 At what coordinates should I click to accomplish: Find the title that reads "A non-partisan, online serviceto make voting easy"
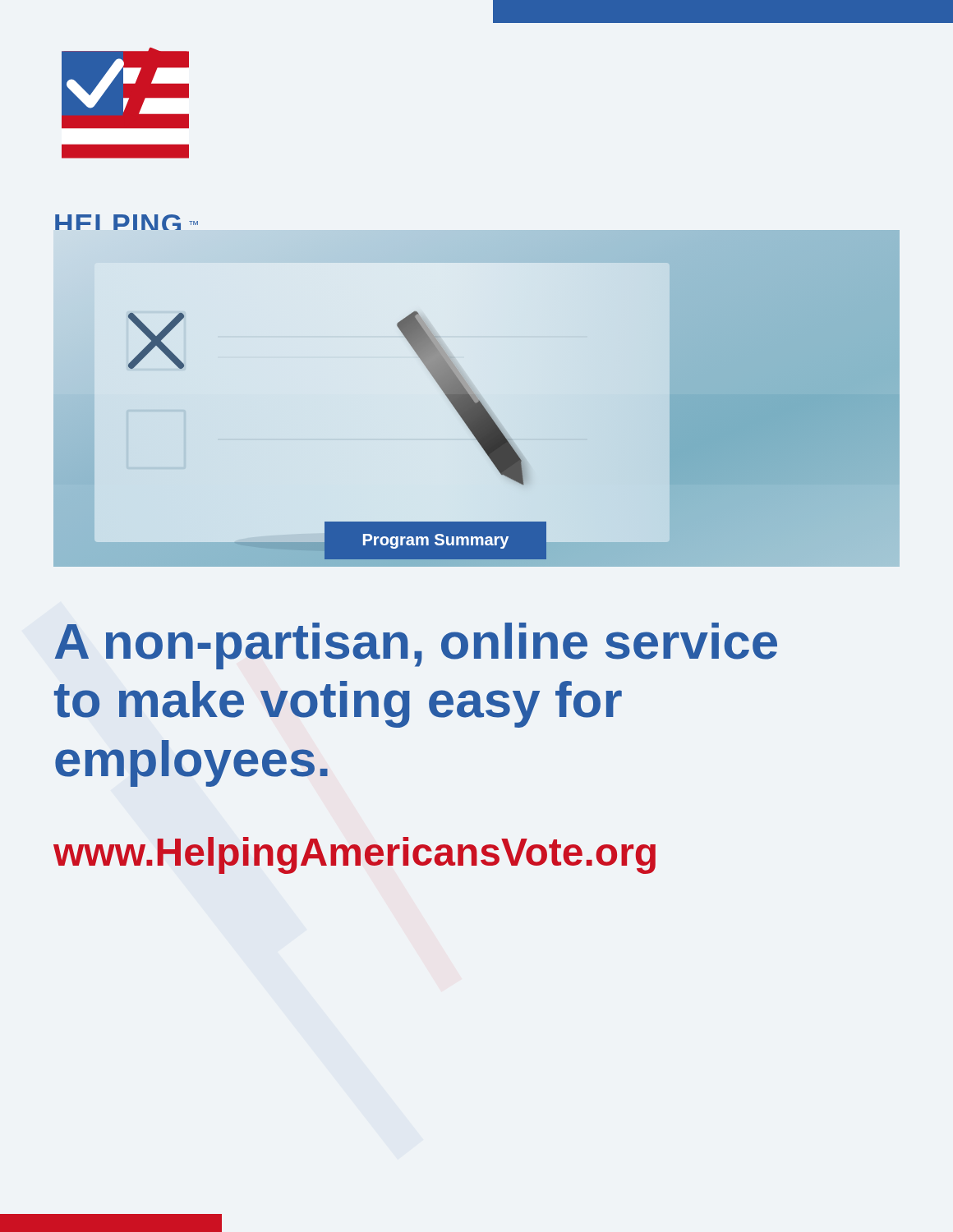coord(476,700)
